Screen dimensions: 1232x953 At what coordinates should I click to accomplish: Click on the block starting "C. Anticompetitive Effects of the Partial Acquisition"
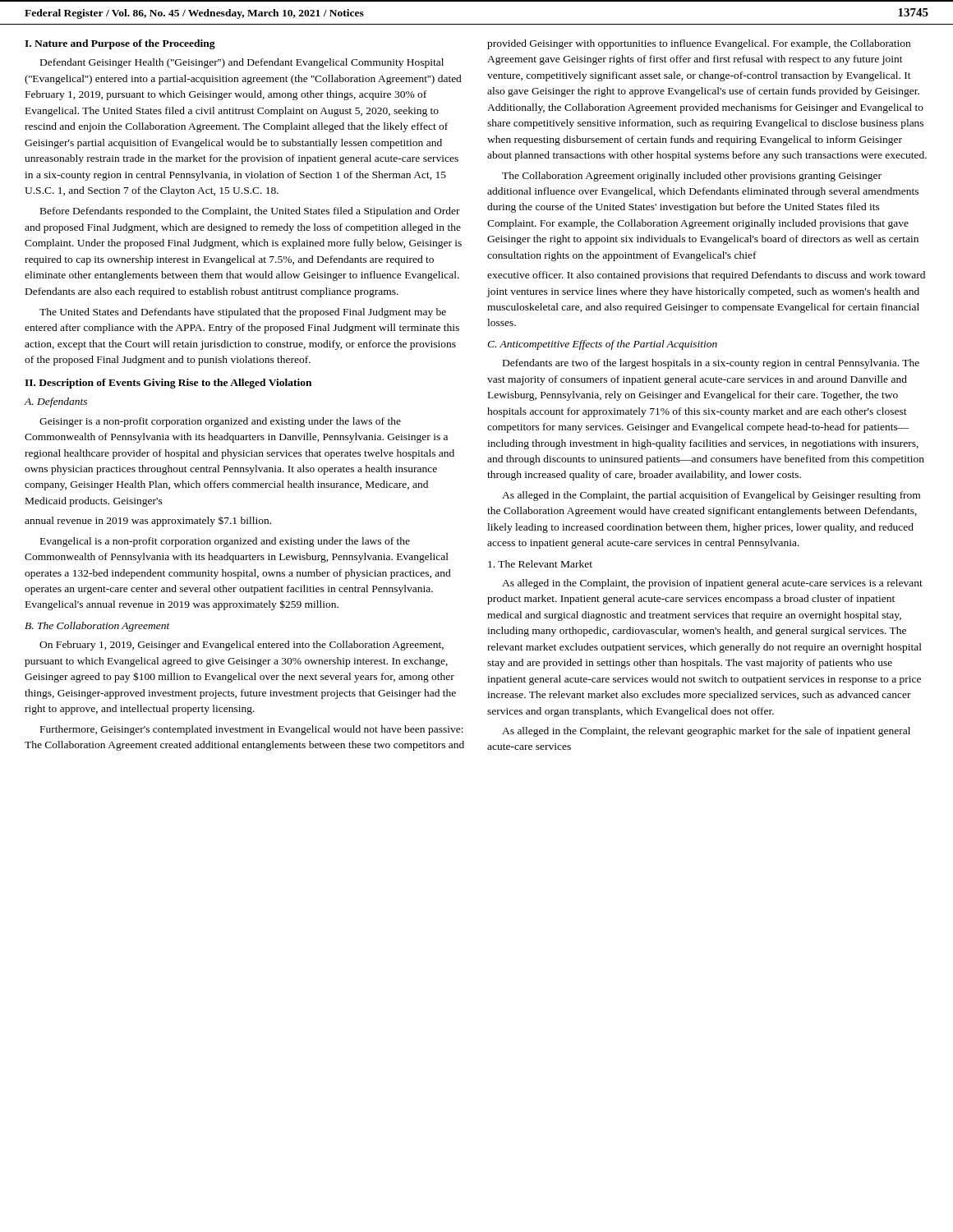602,344
